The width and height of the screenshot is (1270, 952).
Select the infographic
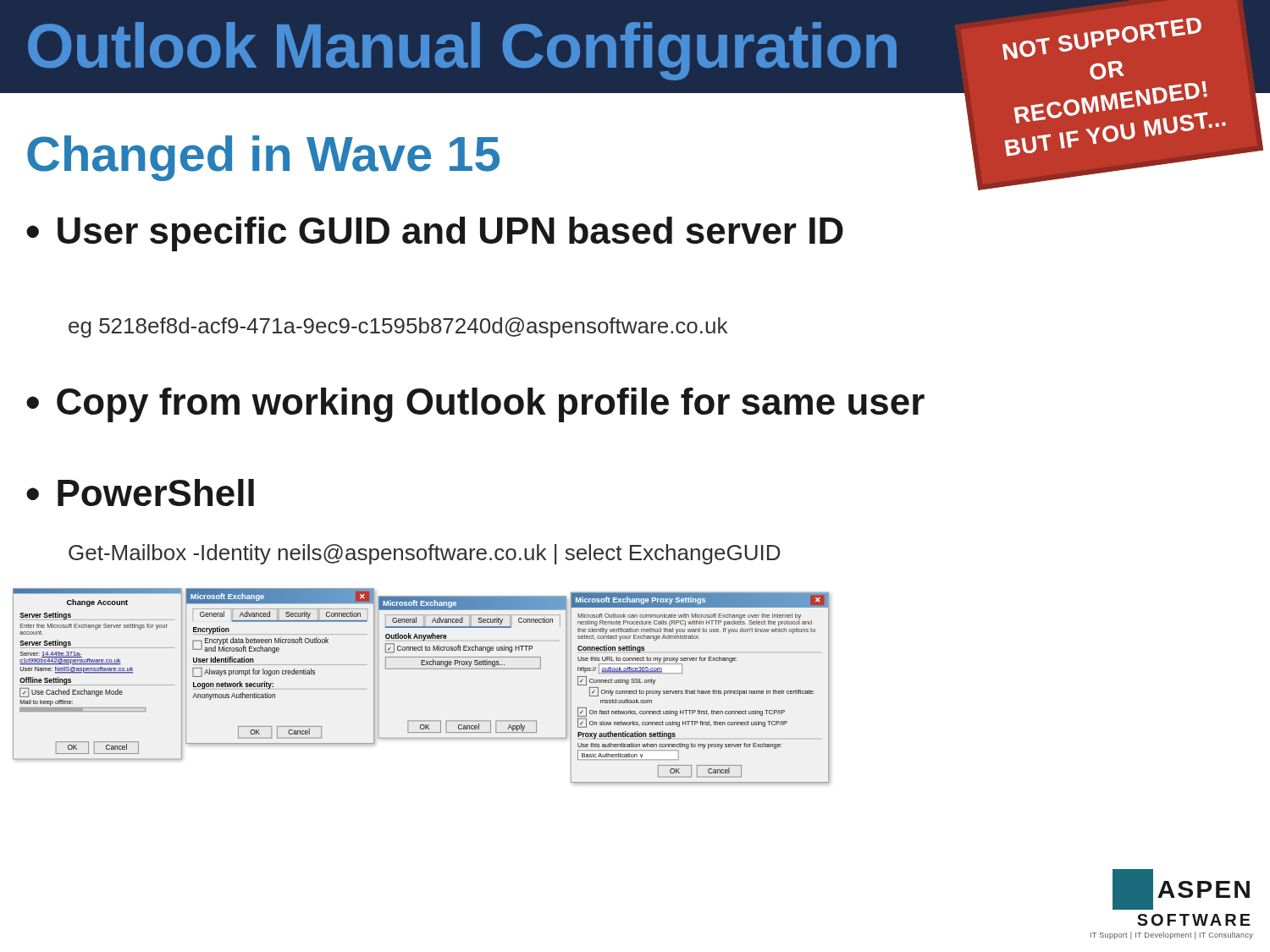tap(1109, 95)
